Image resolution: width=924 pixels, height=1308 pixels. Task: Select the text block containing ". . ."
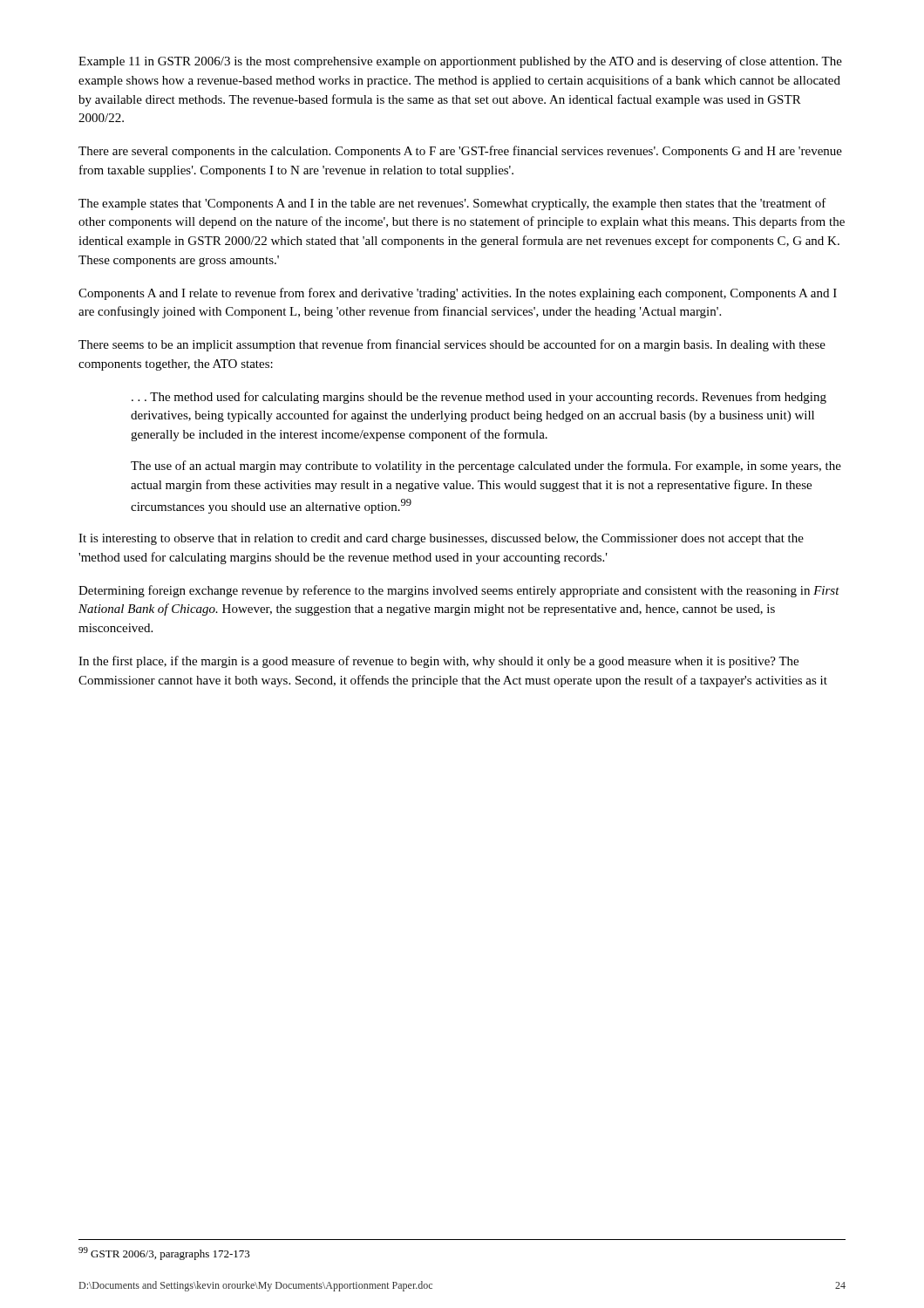click(488, 452)
